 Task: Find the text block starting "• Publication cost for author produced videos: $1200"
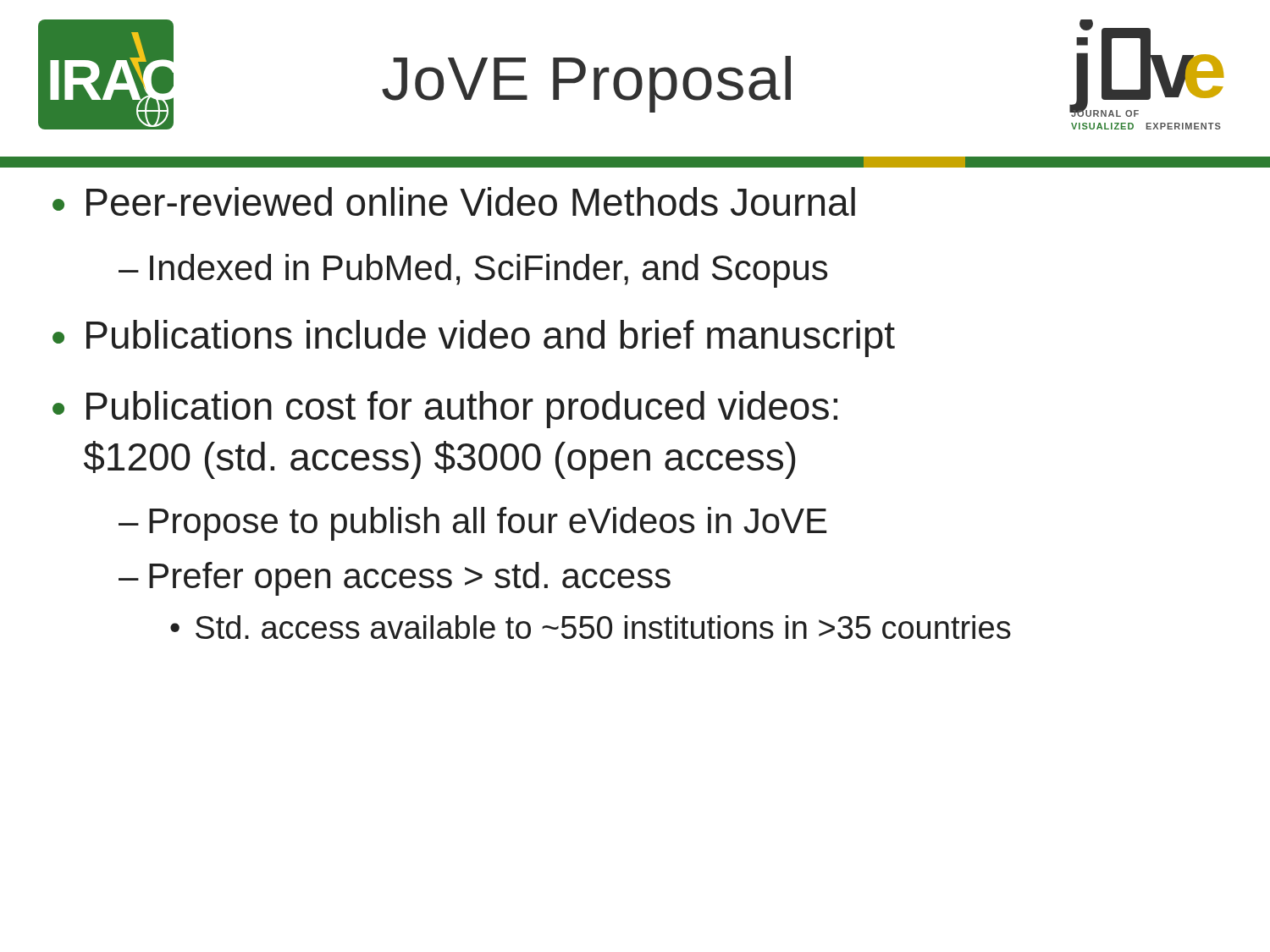tap(446, 433)
